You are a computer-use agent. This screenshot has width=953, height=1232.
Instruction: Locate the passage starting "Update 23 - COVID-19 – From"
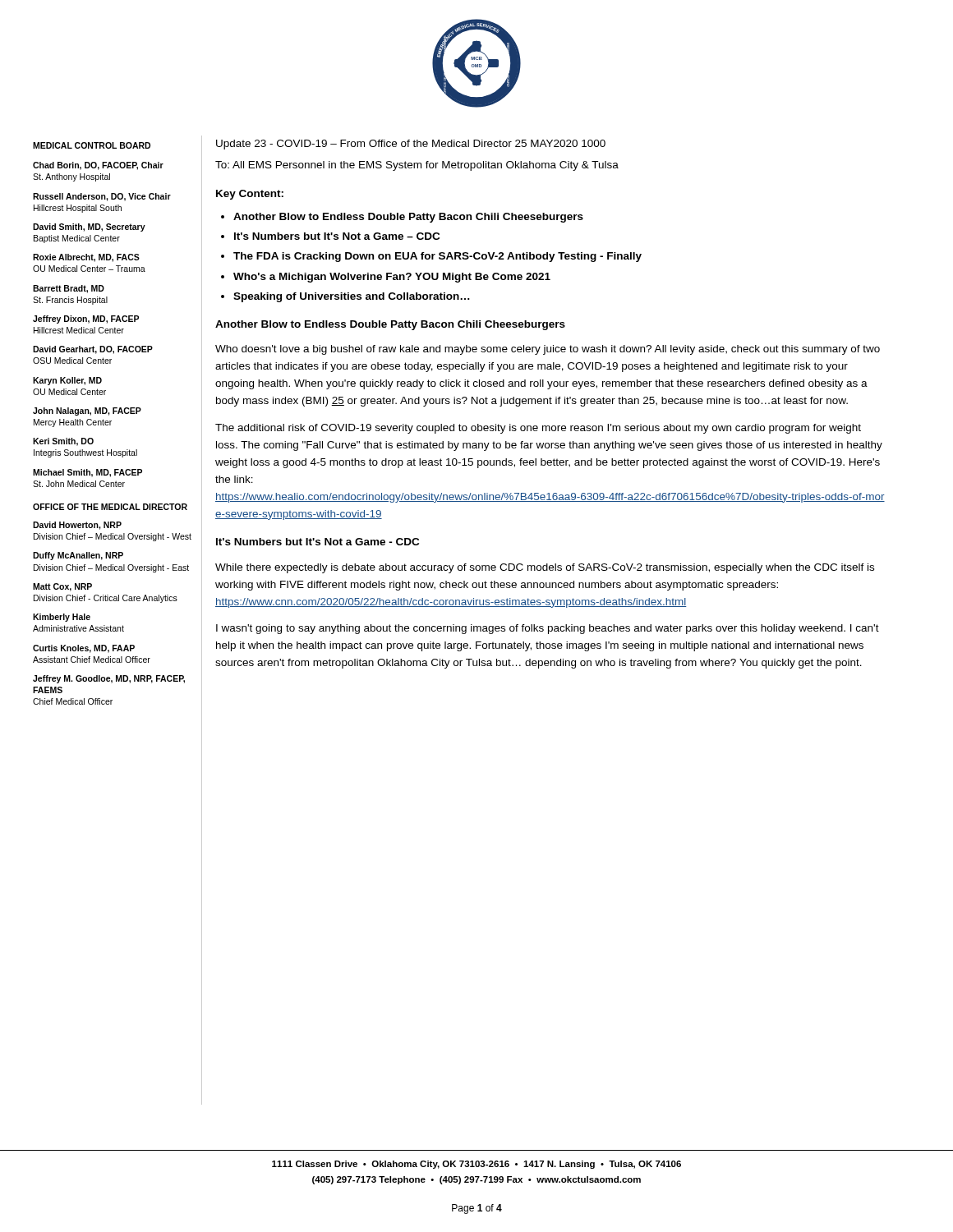pos(410,143)
